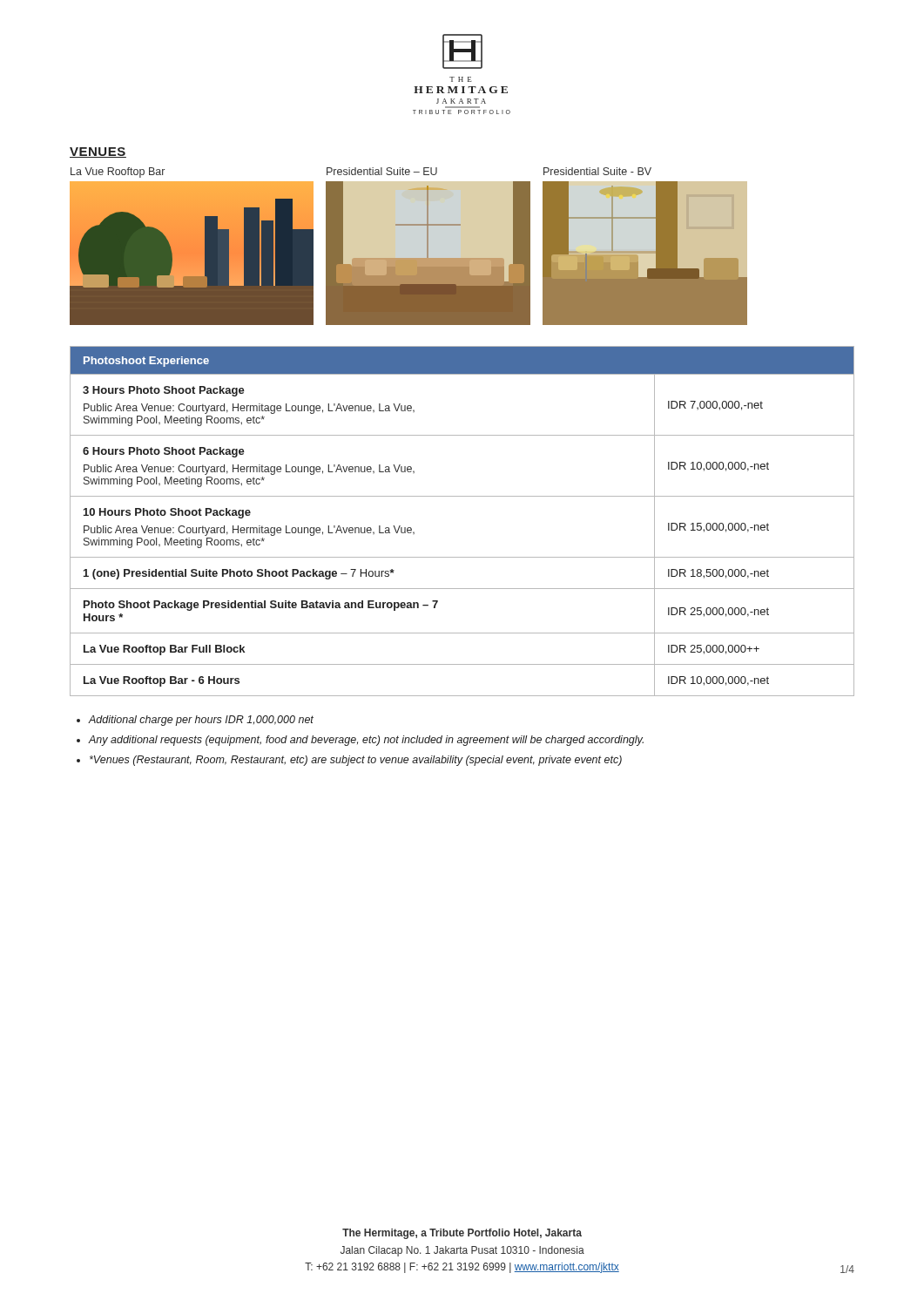This screenshot has width=924, height=1307.
Task: Find the photo
Action: pyautogui.click(x=462, y=245)
